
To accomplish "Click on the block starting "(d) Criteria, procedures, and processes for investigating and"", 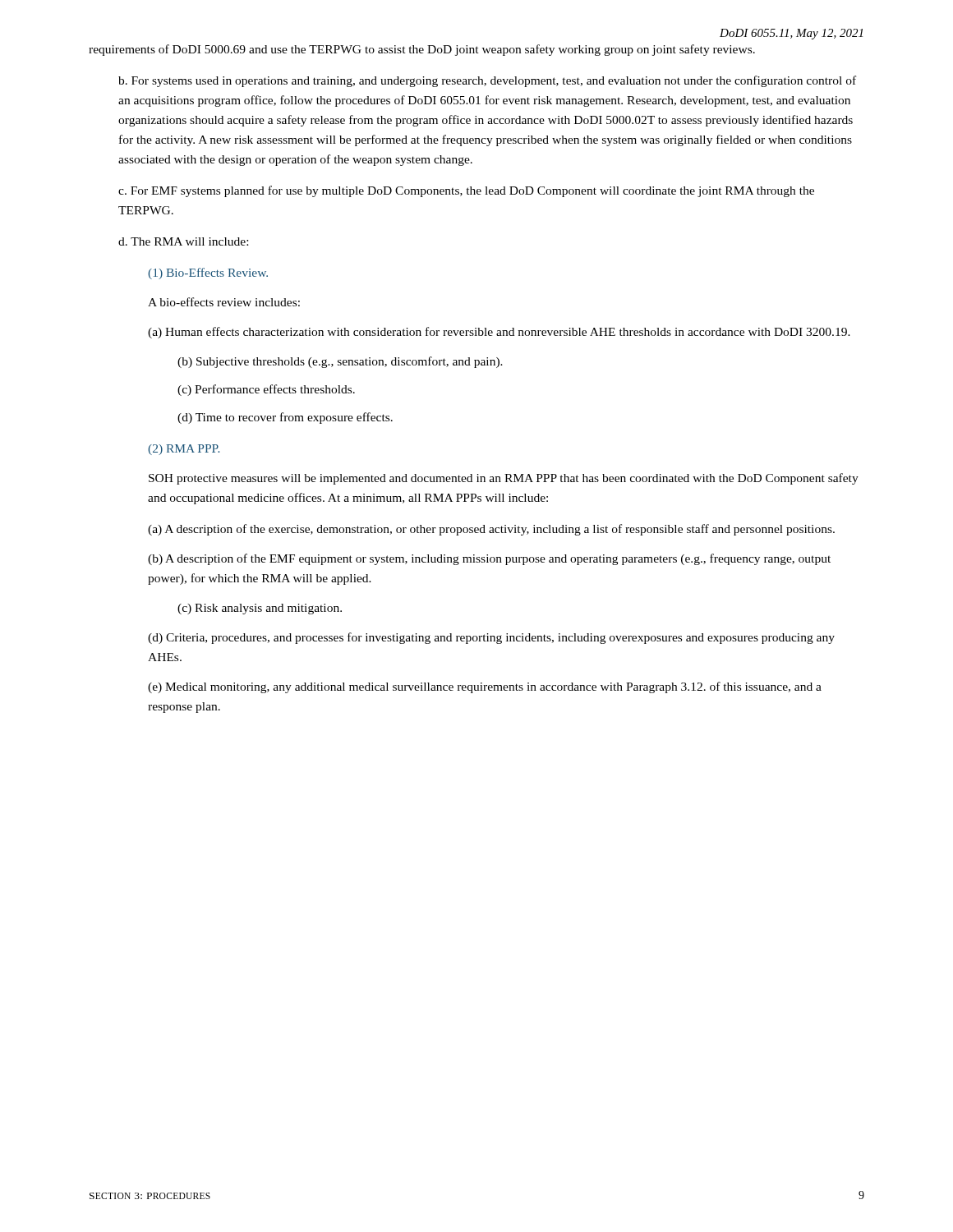I will click(x=491, y=647).
